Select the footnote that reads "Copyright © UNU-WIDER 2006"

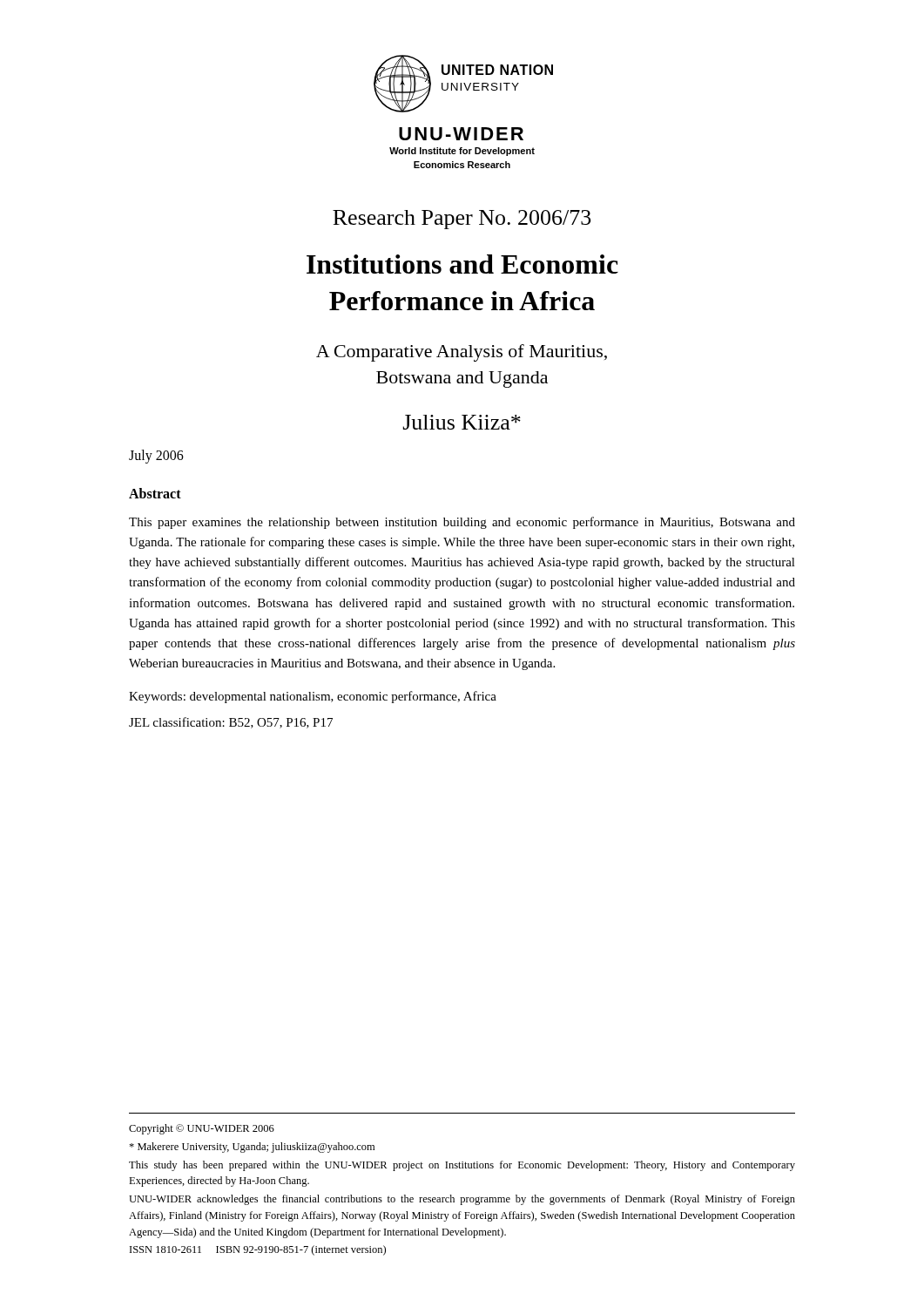(x=202, y=1128)
